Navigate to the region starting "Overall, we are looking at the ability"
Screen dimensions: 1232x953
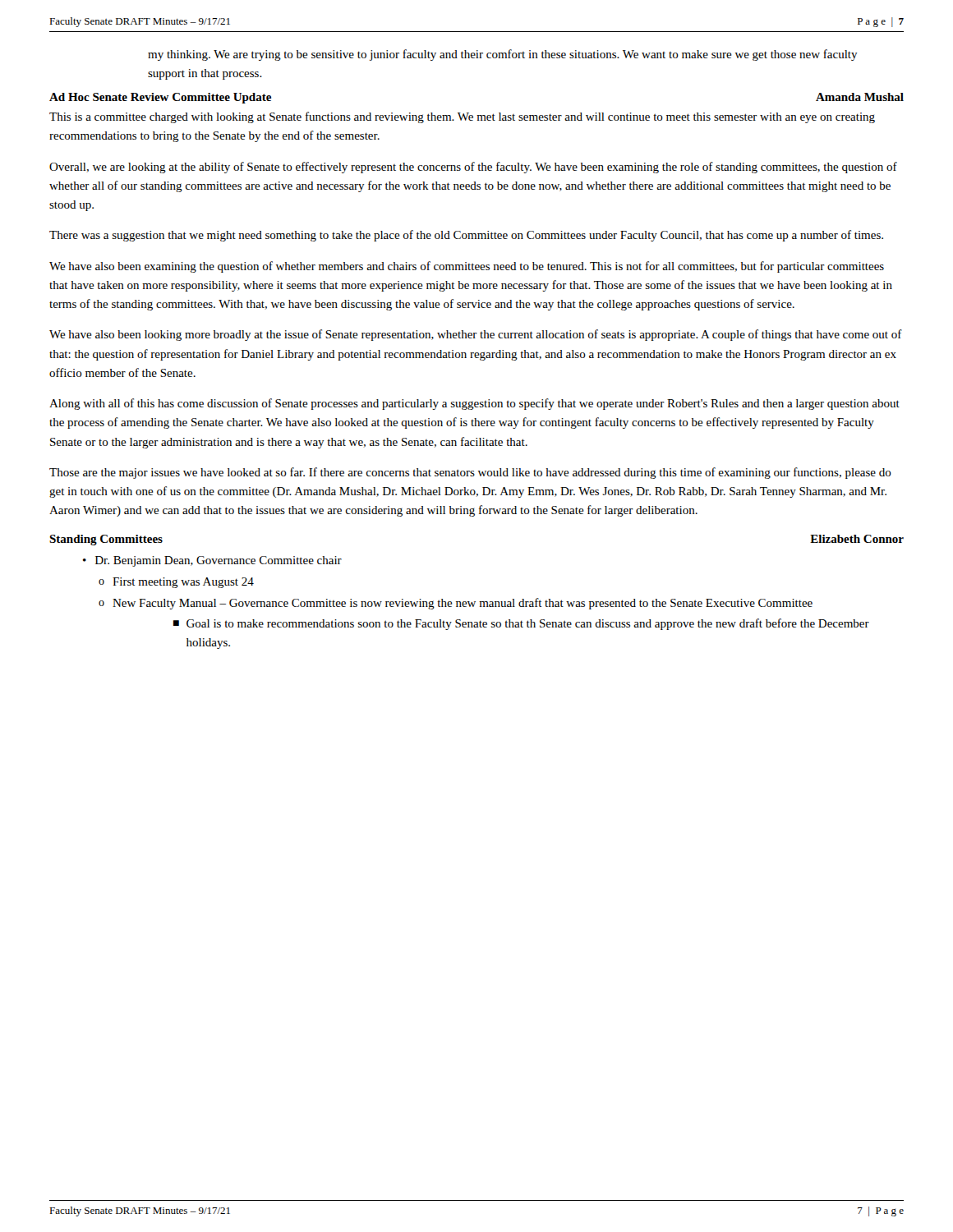pos(476,186)
